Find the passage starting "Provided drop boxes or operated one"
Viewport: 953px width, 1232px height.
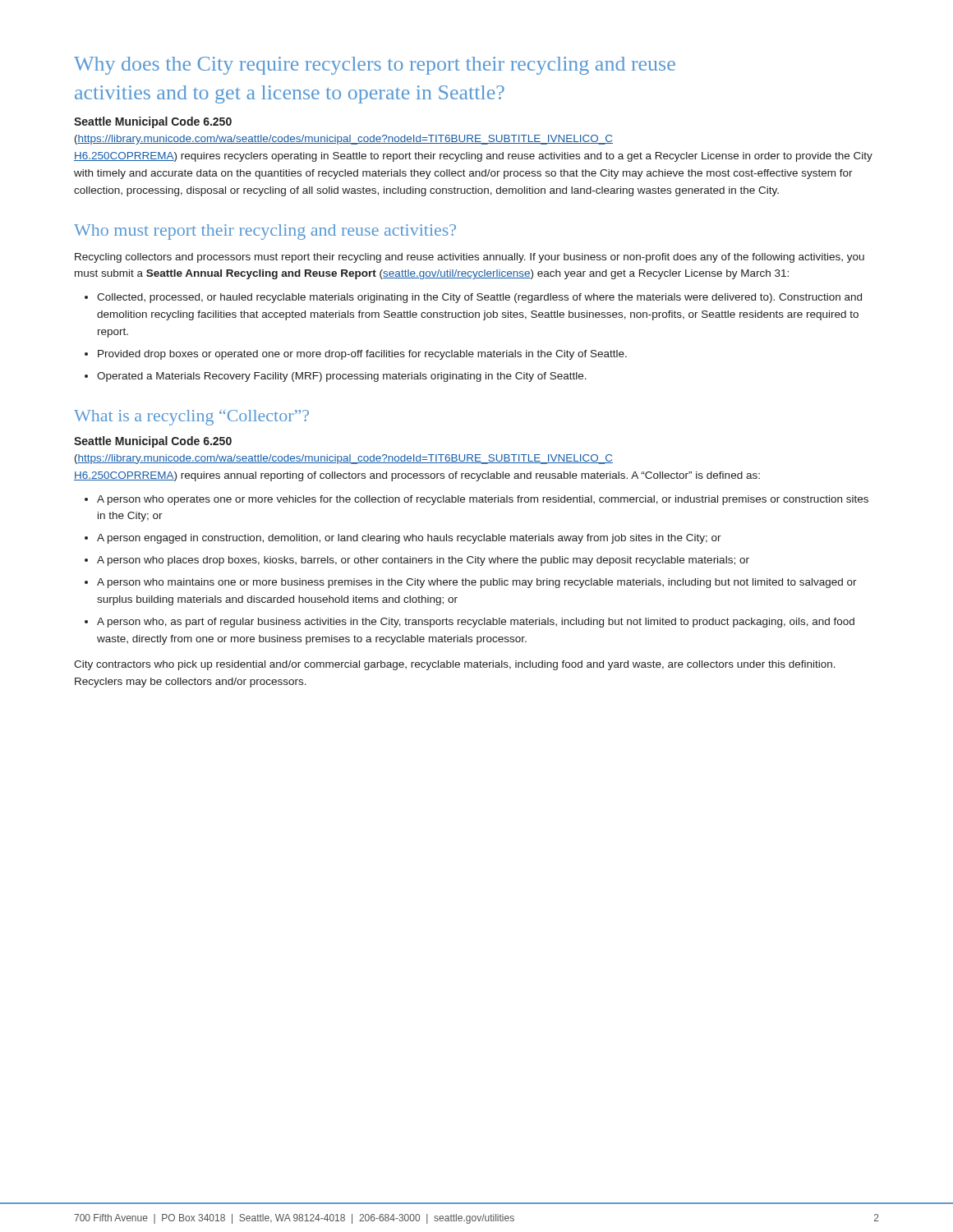click(362, 354)
